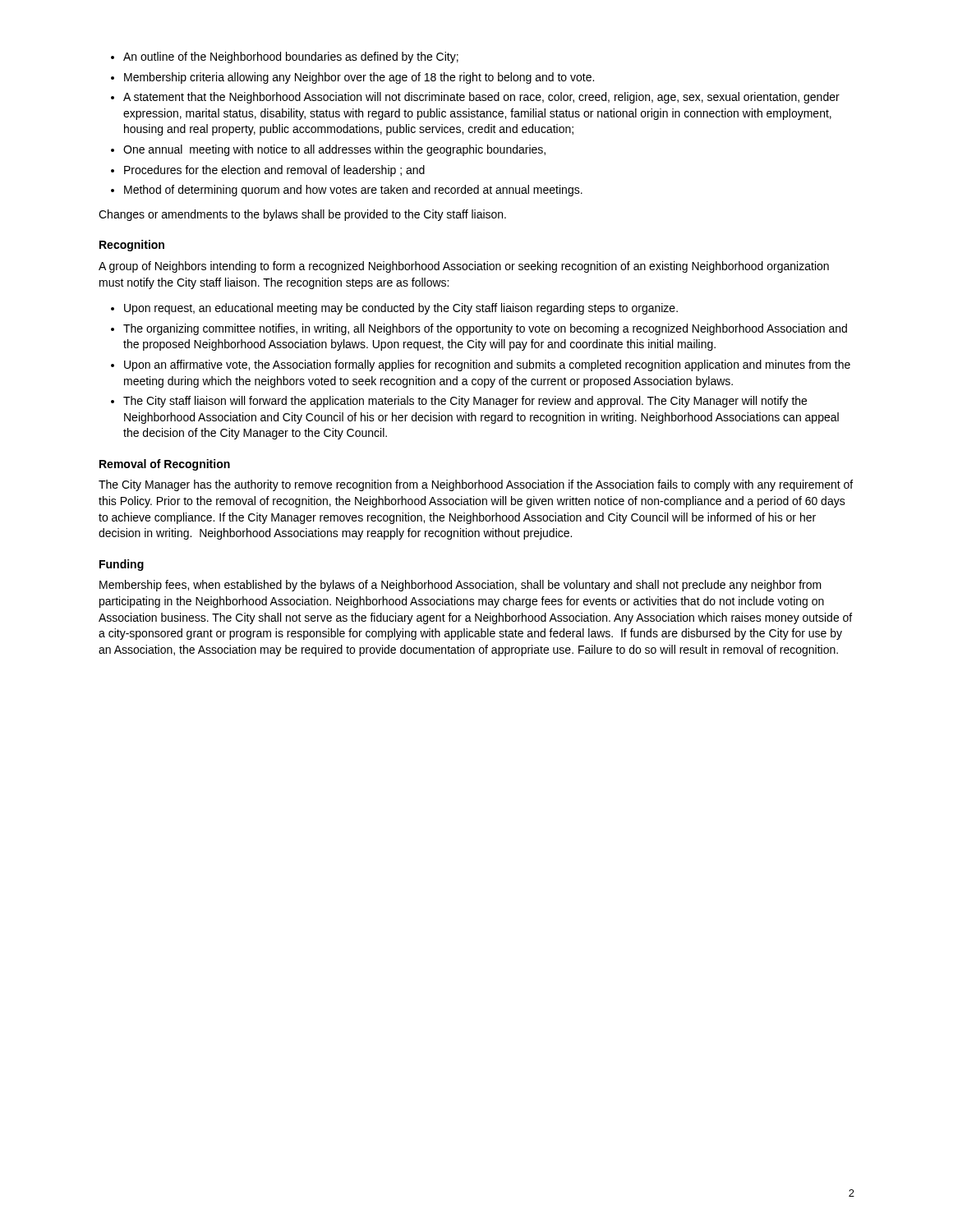Point to the element starting "Changes or amendments to the bylaws shall"
This screenshot has height=1232, width=953.
click(476, 215)
